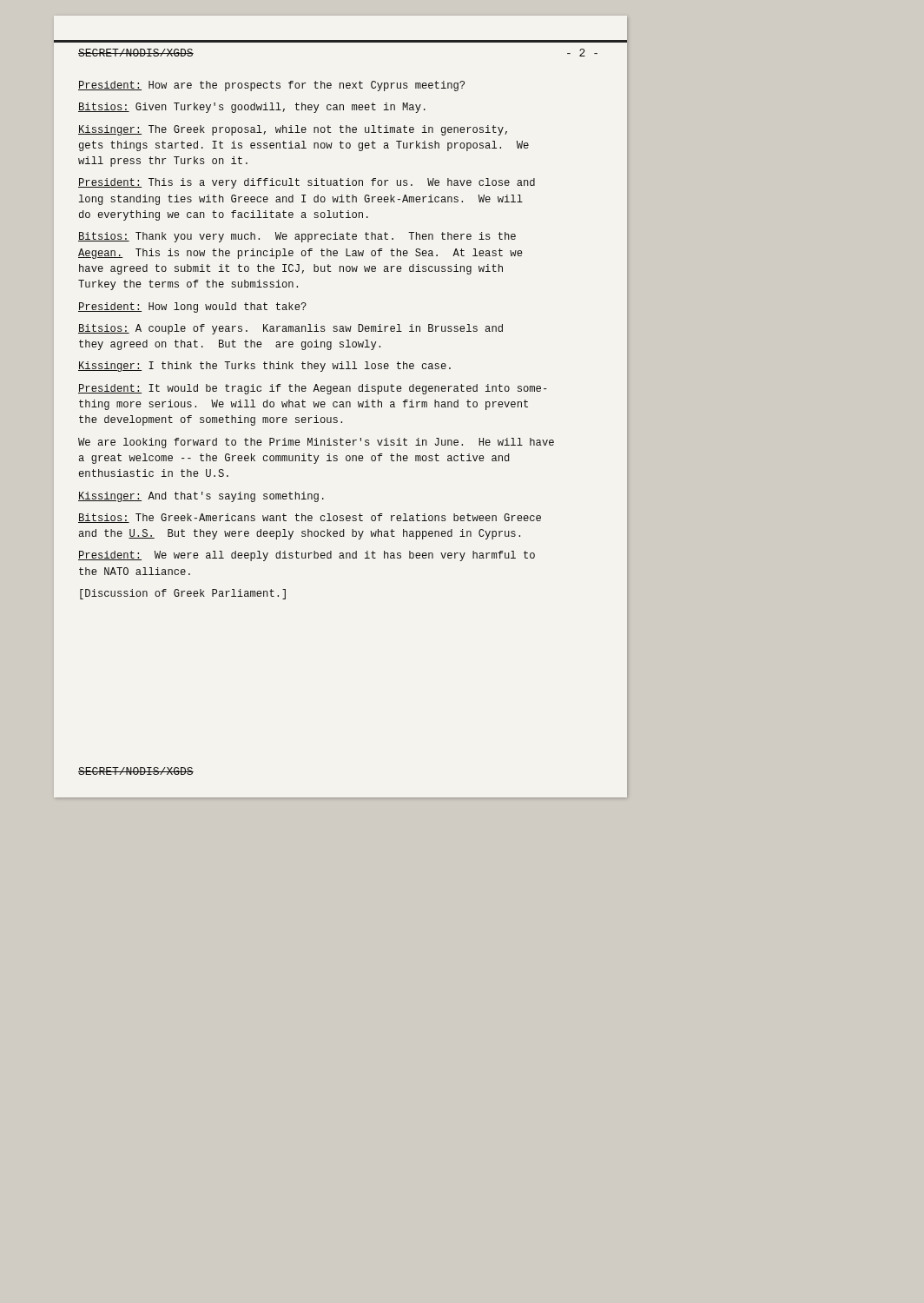This screenshot has height=1303, width=924.
Task: Locate the element starting "President: It would be tragic"
Action: pos(313,405)
